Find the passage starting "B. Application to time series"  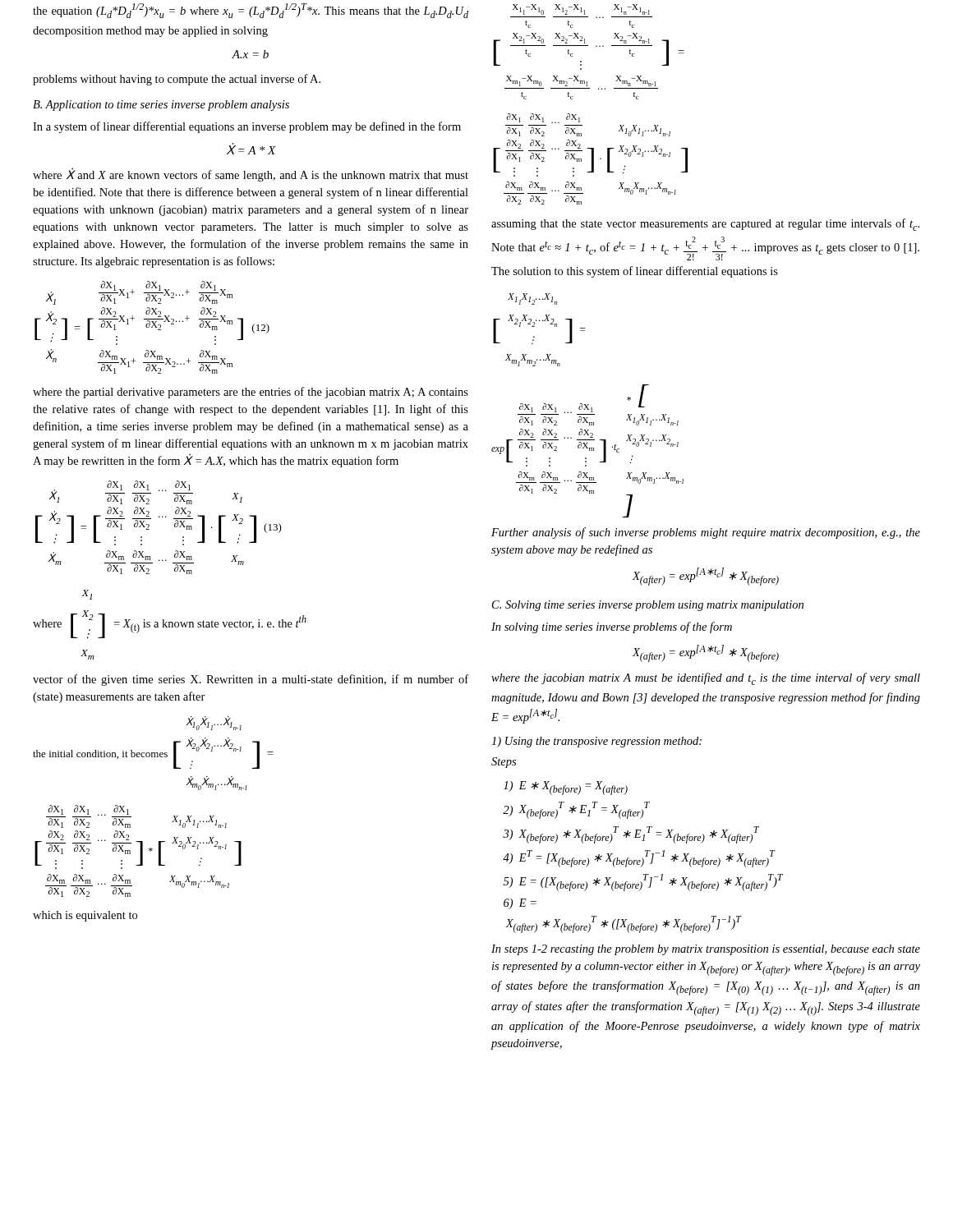161,104
